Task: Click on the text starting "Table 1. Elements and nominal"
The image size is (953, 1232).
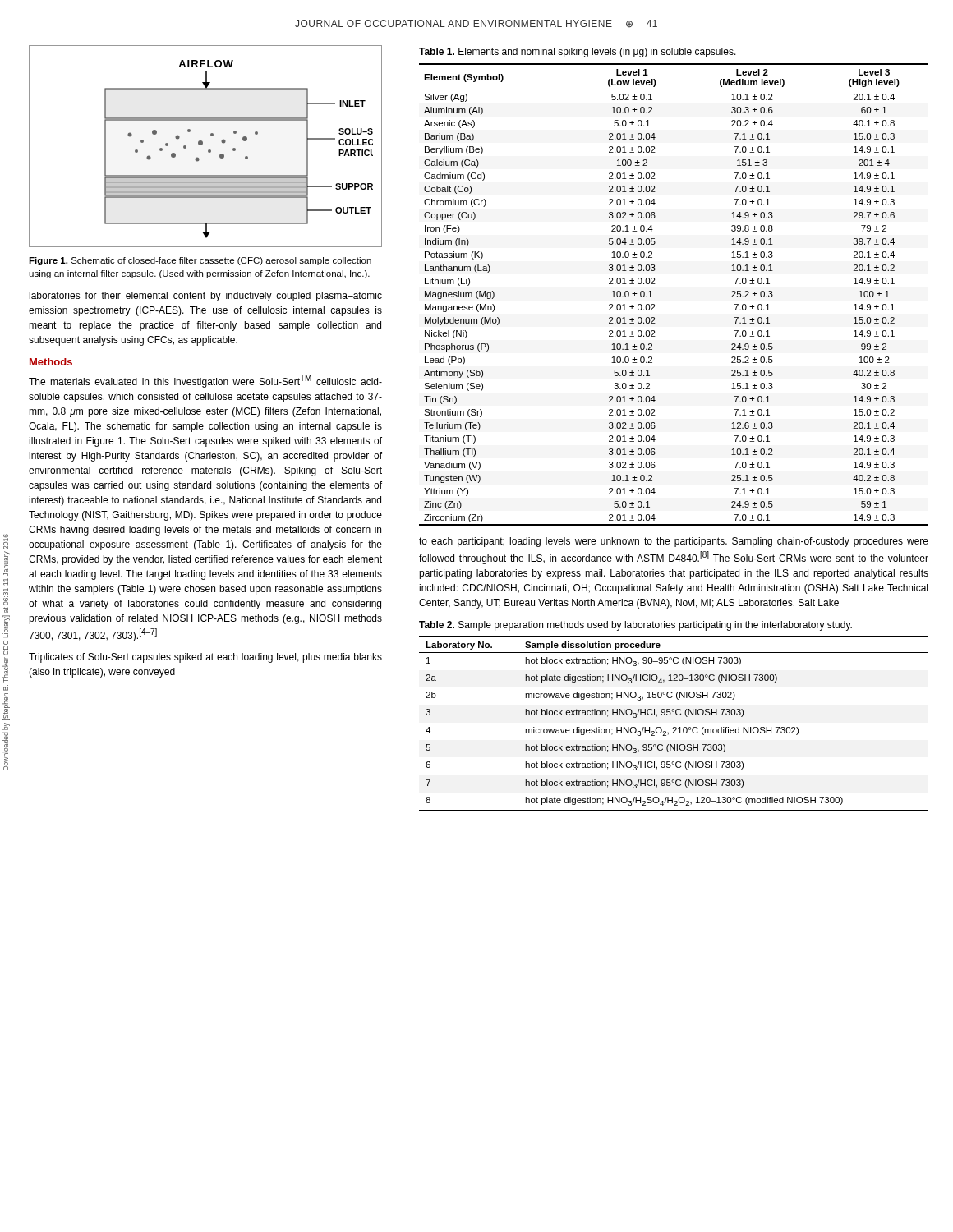Action: click(x=578, y=52)
